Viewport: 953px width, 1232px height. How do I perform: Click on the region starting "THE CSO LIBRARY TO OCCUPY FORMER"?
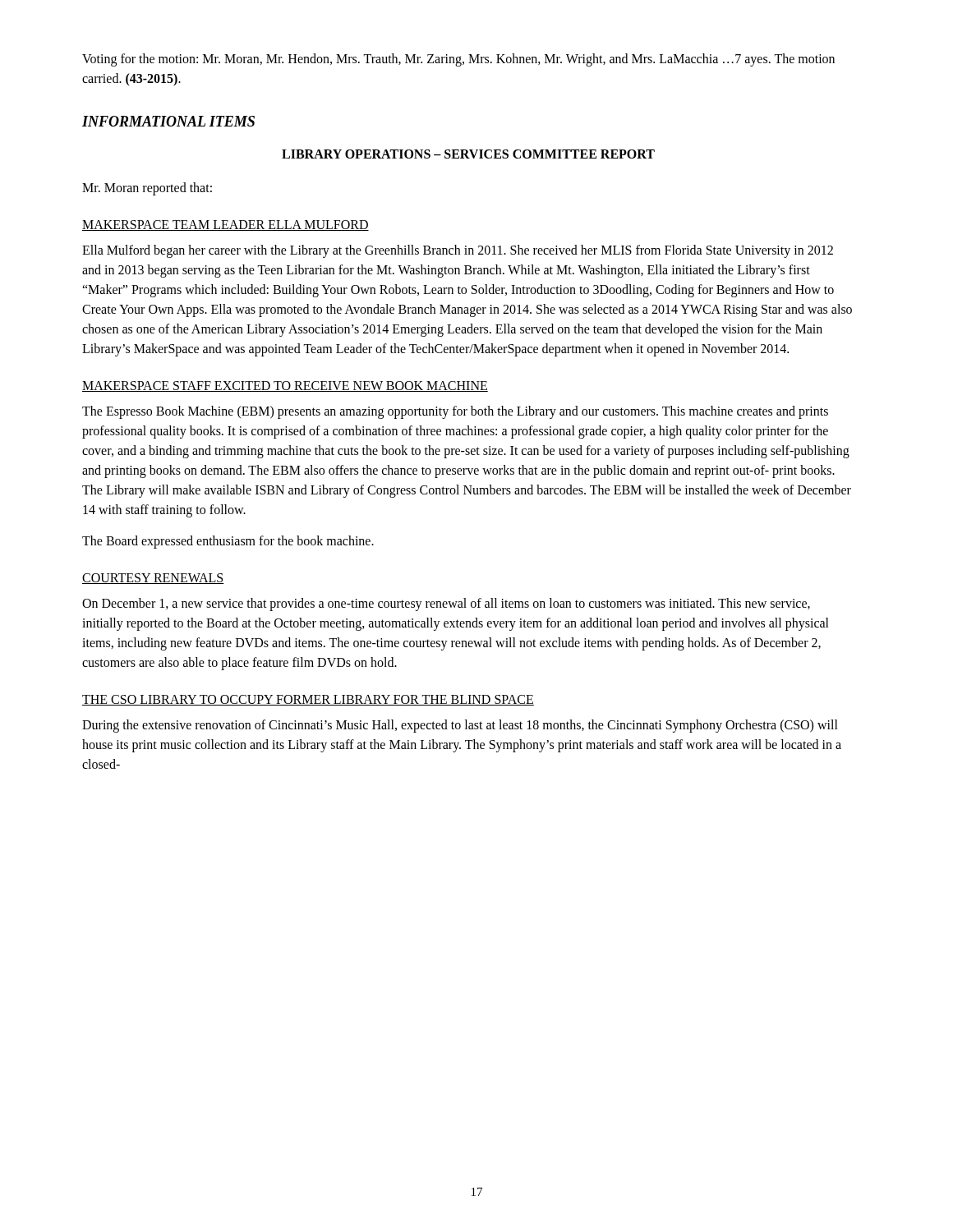pyautogui.click(x=308, y=699)
